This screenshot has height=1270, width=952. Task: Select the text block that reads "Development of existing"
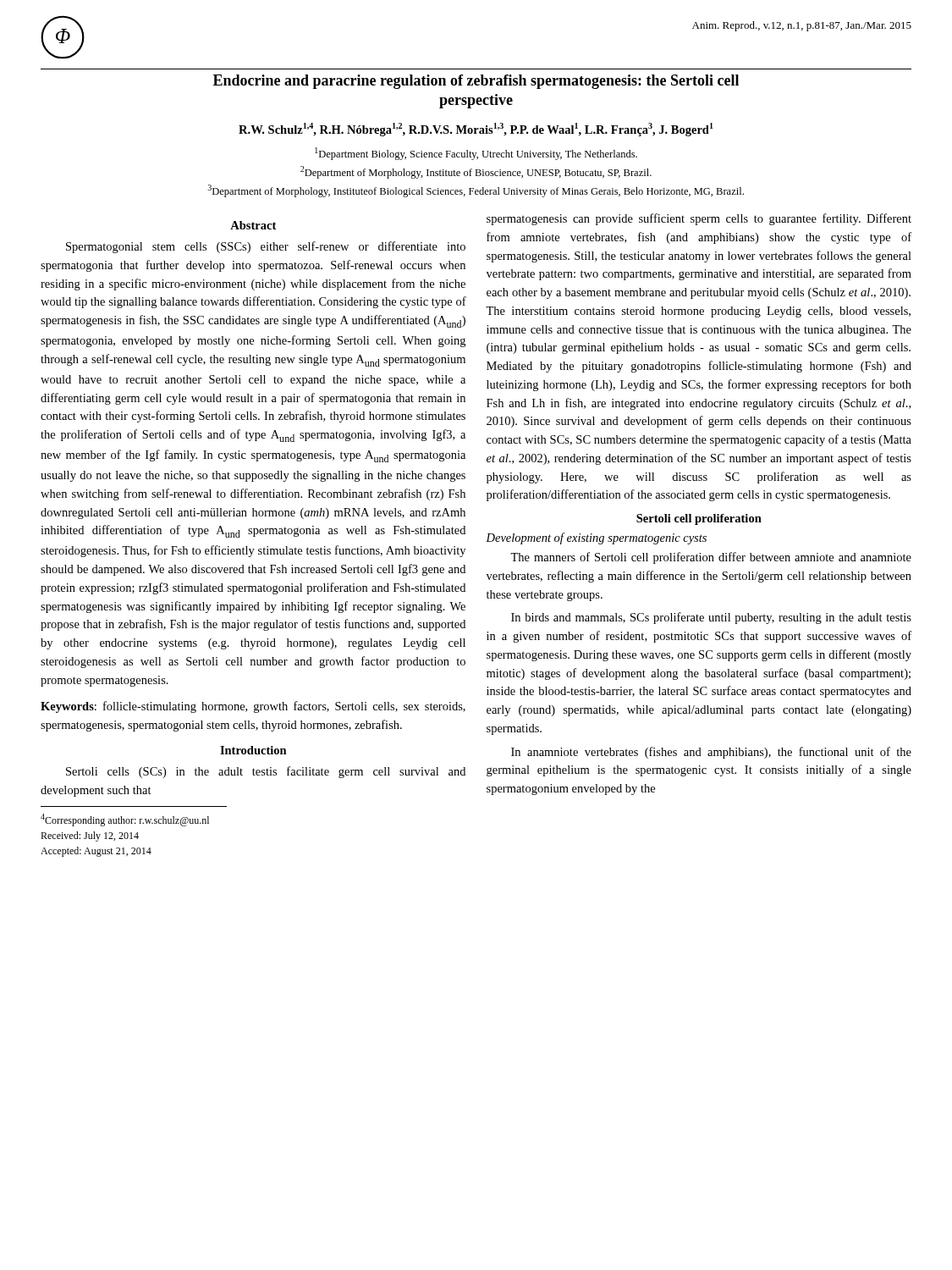[597, 538]
